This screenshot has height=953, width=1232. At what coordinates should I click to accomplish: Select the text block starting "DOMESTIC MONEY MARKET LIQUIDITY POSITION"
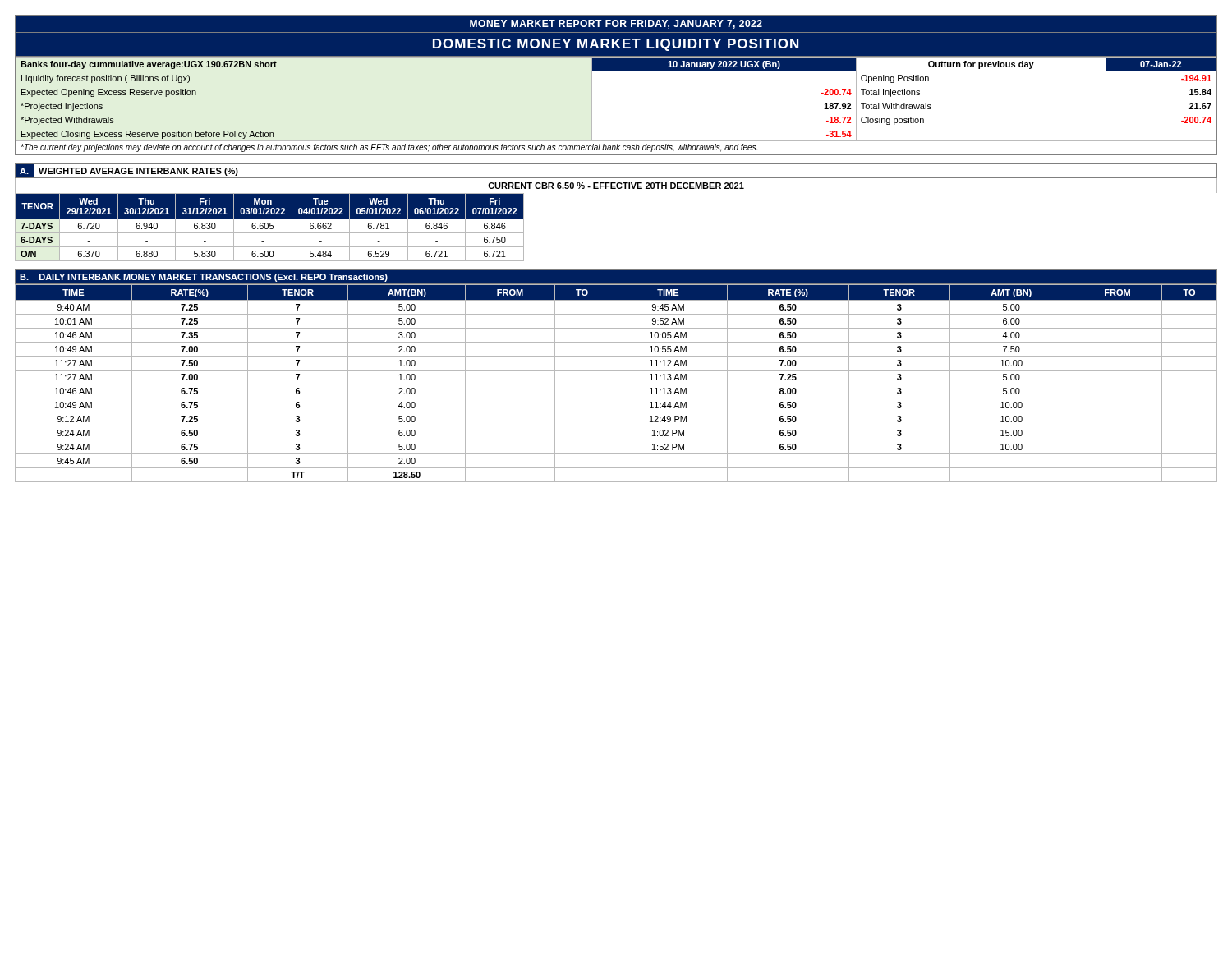[x=616, y=44]
